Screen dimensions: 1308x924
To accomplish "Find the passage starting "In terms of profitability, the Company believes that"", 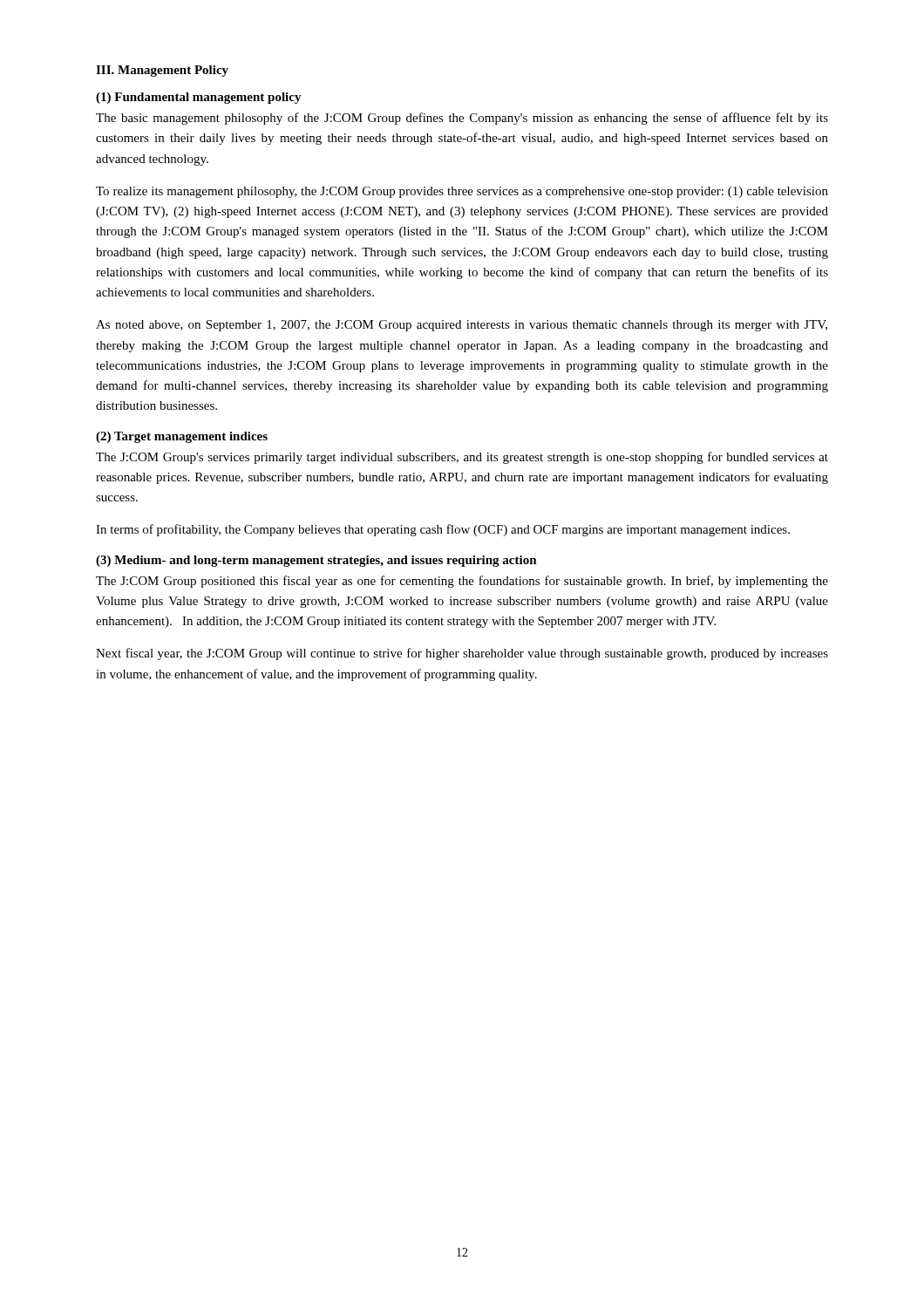I will [x=462, y=530].
